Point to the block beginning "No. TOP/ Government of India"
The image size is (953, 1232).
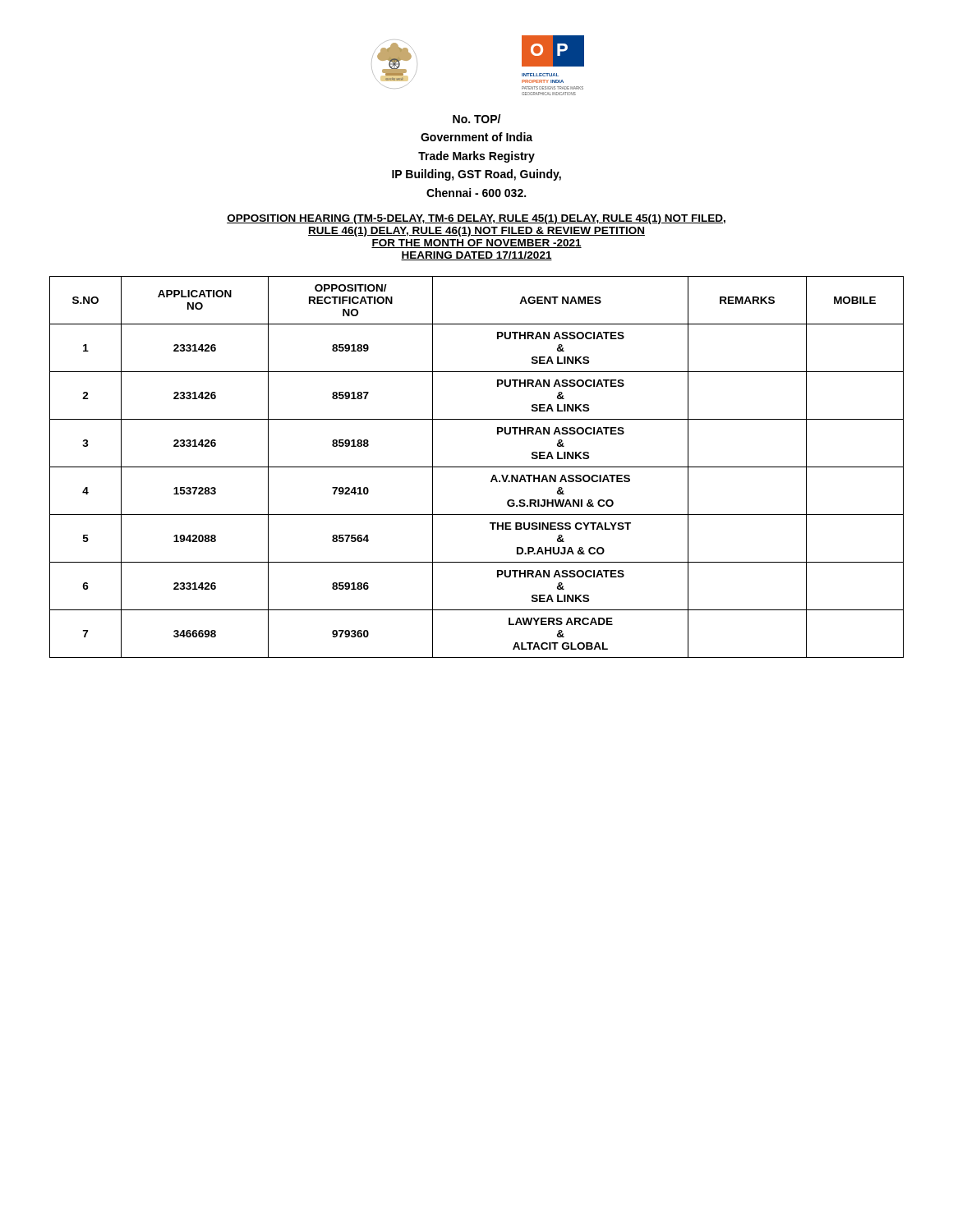pyautogui.click(x=476, y=156)
